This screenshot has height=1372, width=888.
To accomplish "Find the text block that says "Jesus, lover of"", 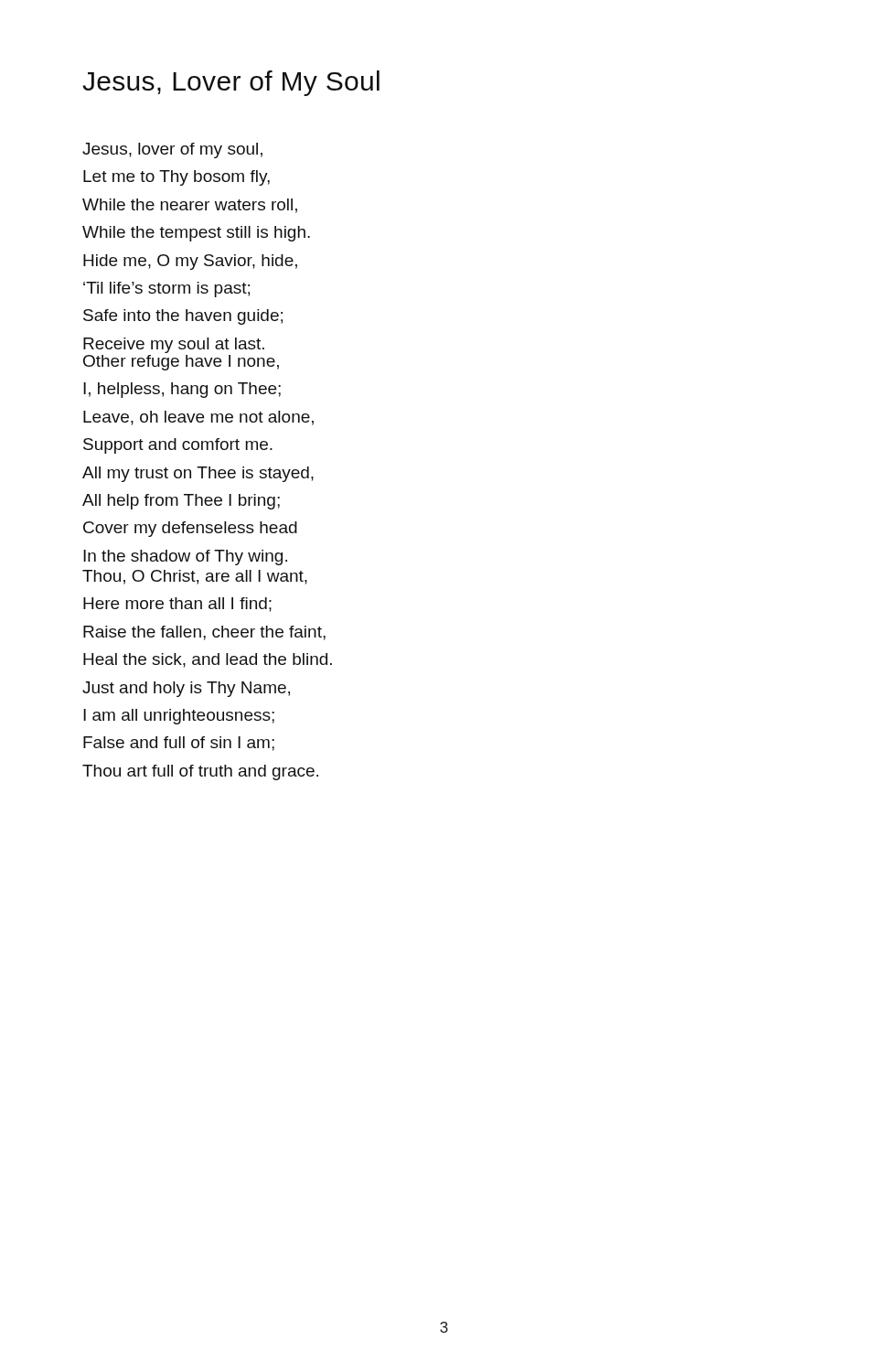I will coord(197,246).
